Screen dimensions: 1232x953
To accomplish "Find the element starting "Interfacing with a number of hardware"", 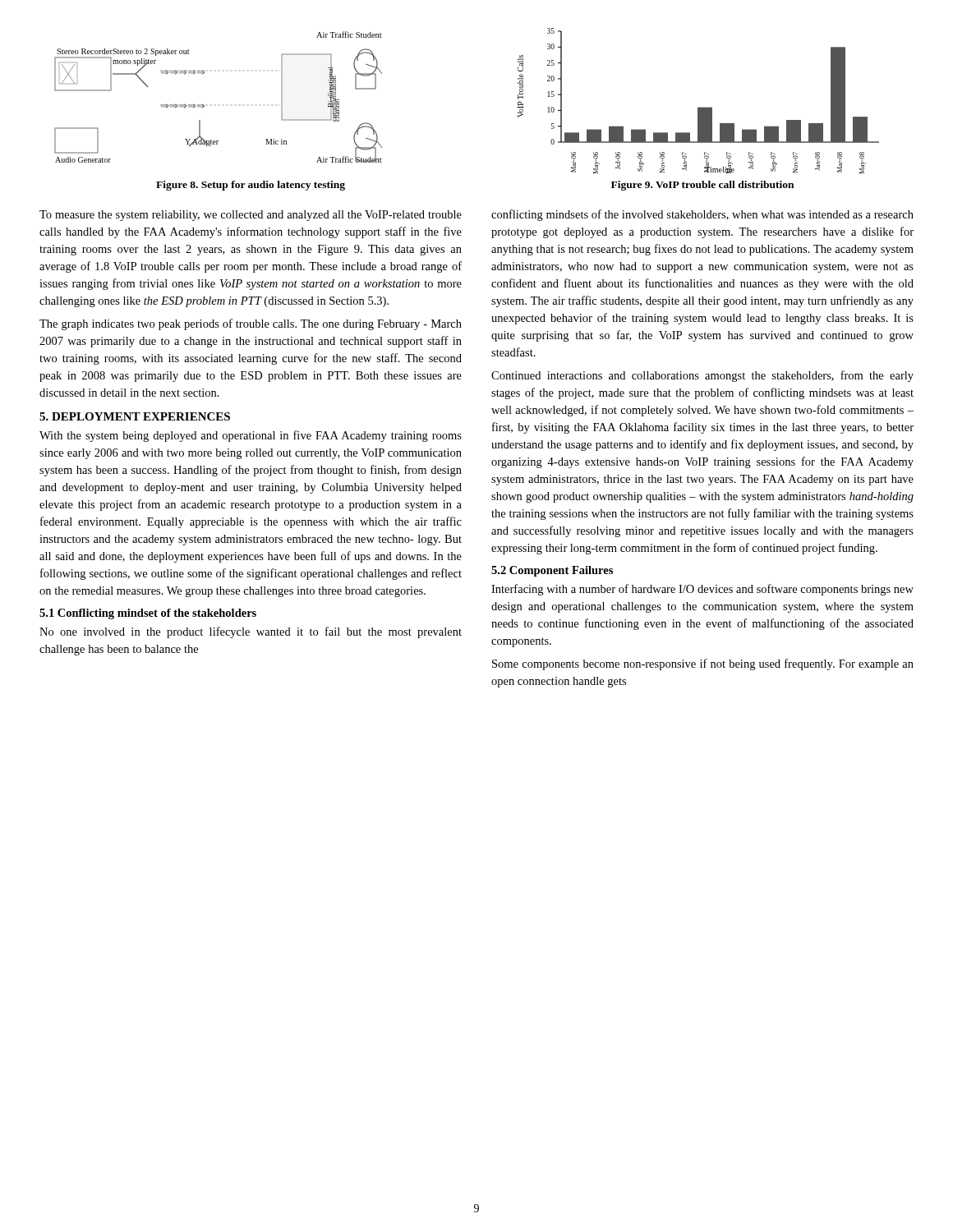I will coord(702,615).
